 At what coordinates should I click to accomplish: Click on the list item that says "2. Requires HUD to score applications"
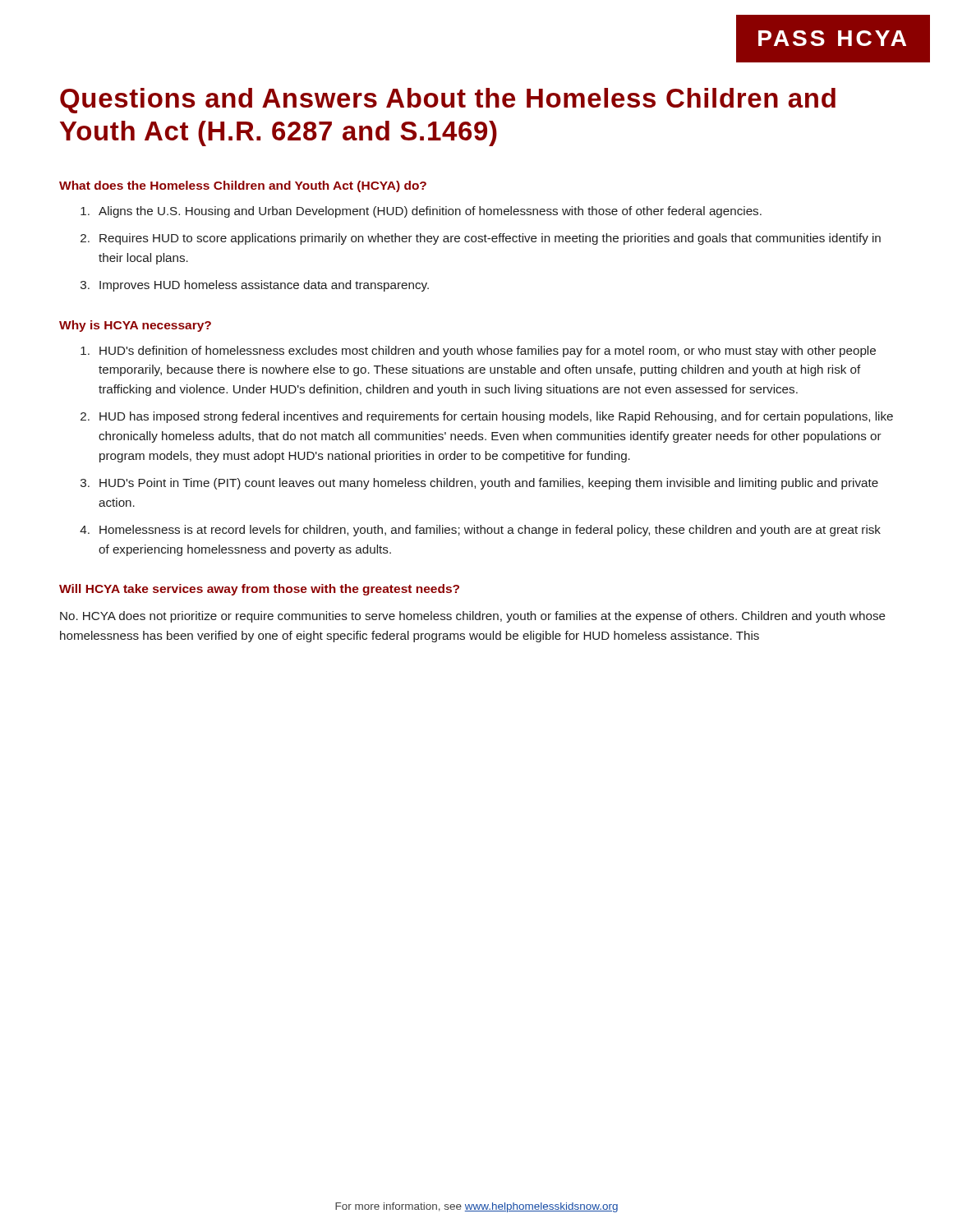476,248
